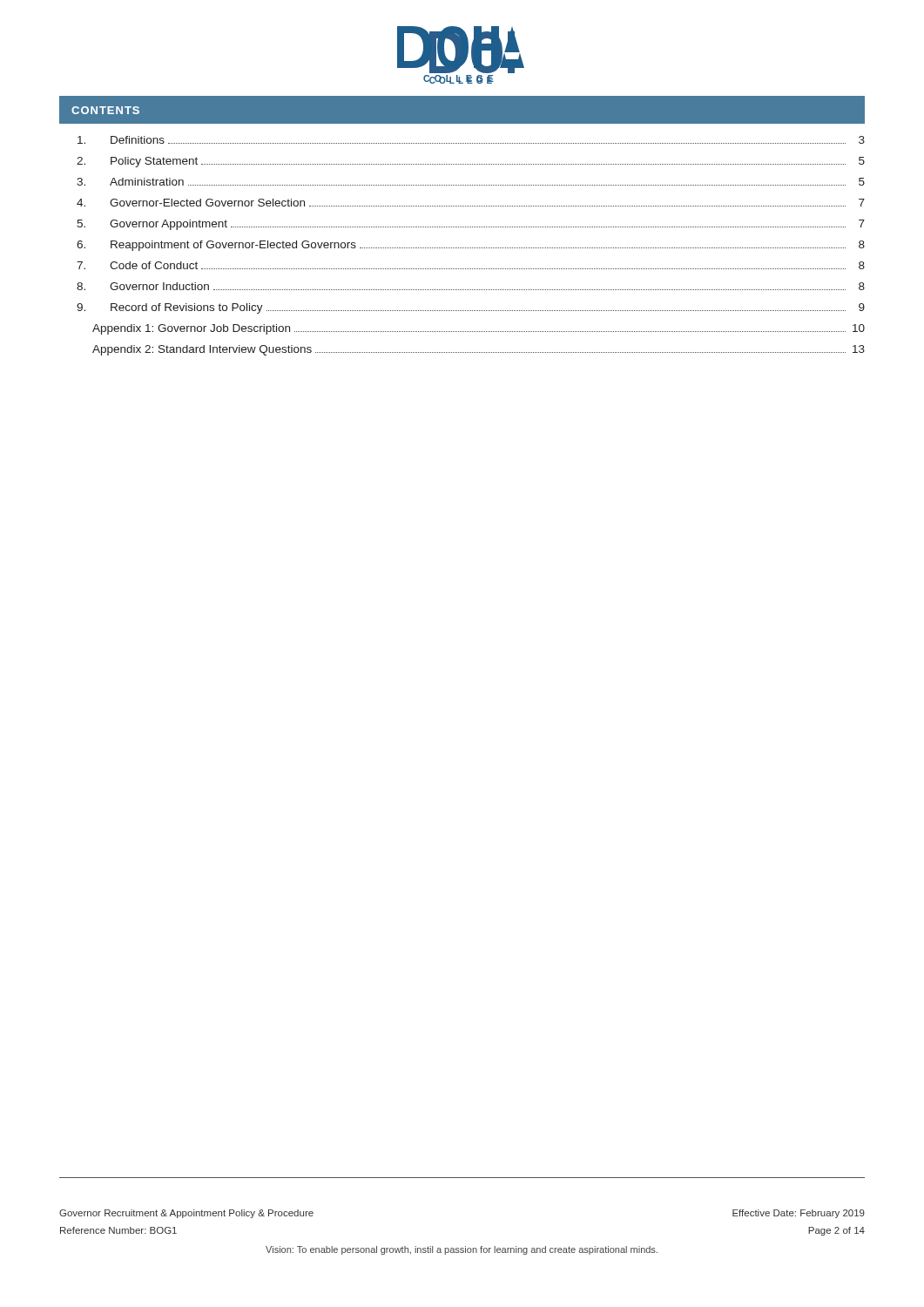This screenshot has height=1307, width=924.
Task: Click on the block starting "Appendix 1: Governor Job Description 10"
Action: coord(479,328)
